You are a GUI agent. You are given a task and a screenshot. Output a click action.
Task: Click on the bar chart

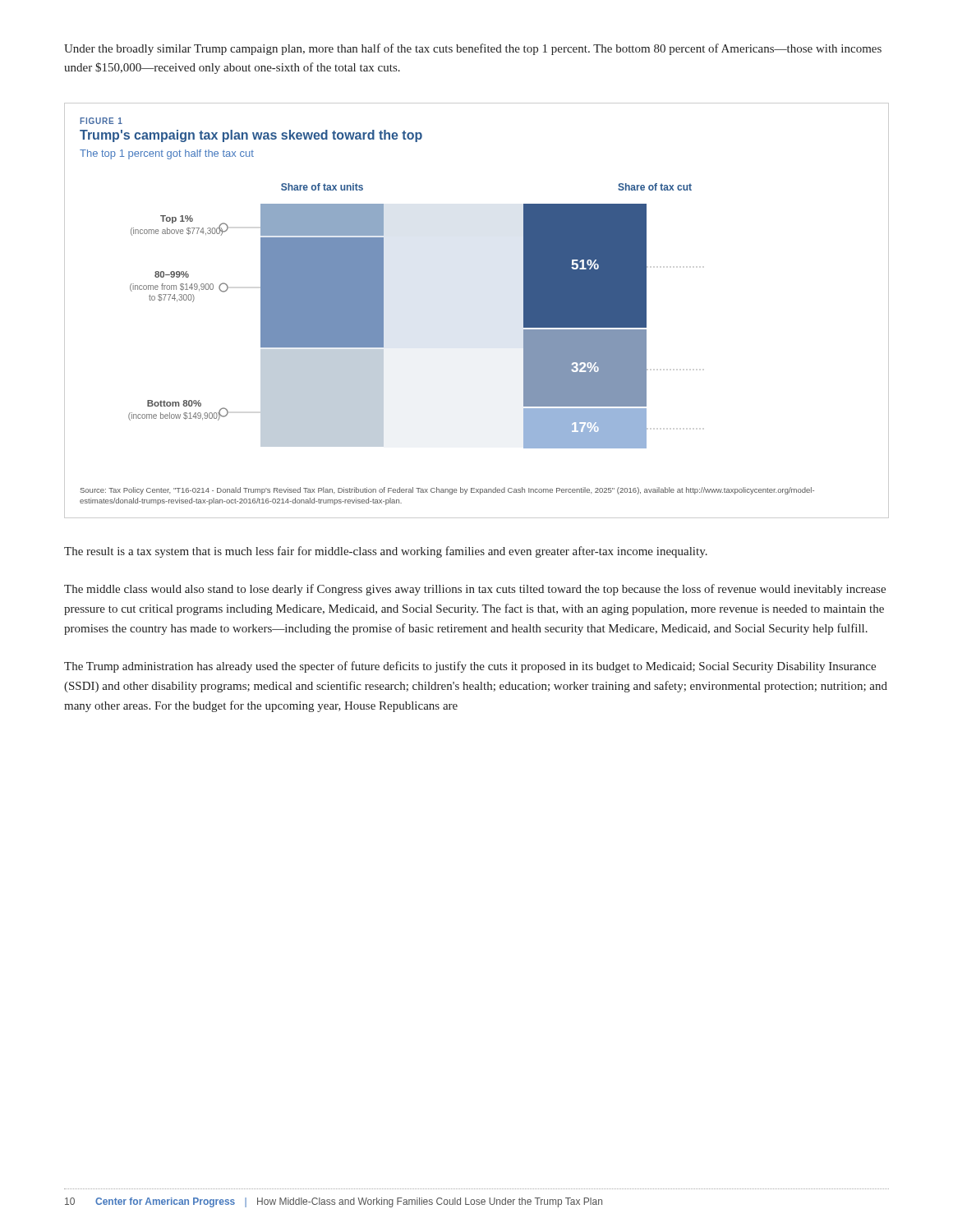(476, 310)
